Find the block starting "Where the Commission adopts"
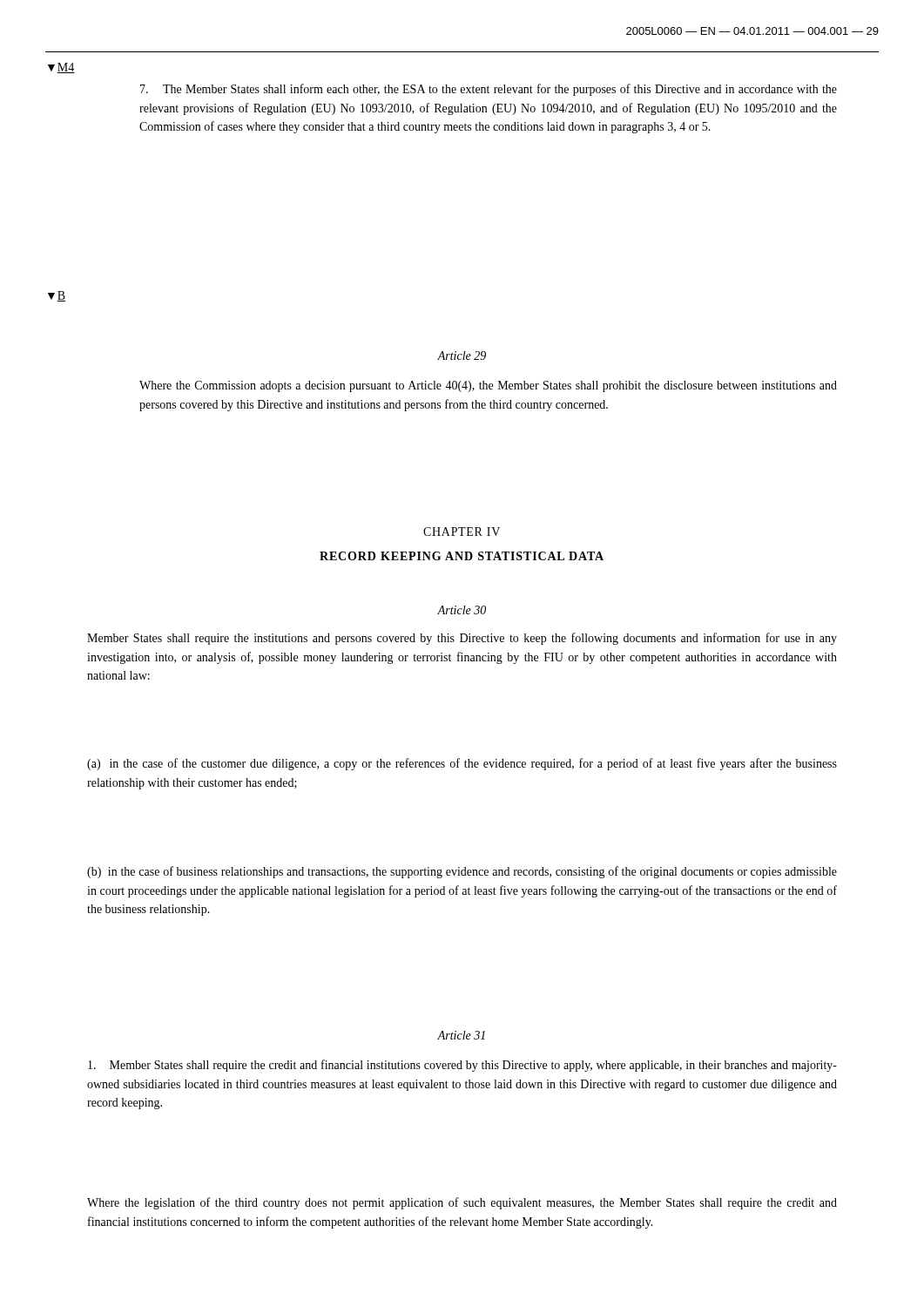The height and width of the screenshot is (1307, 924). (488, 395)
